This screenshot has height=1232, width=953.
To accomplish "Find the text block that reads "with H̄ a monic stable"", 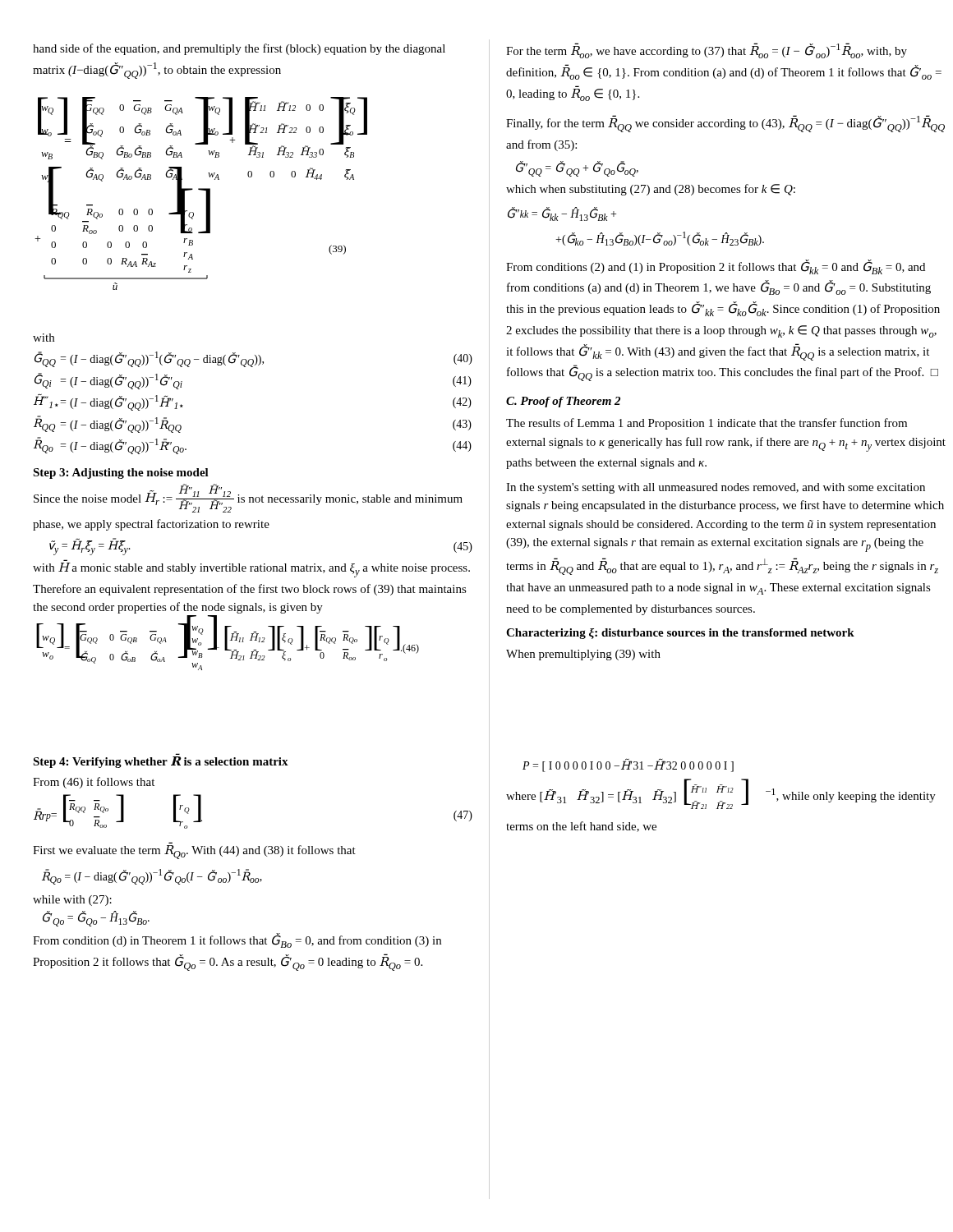I will (252, 587).
